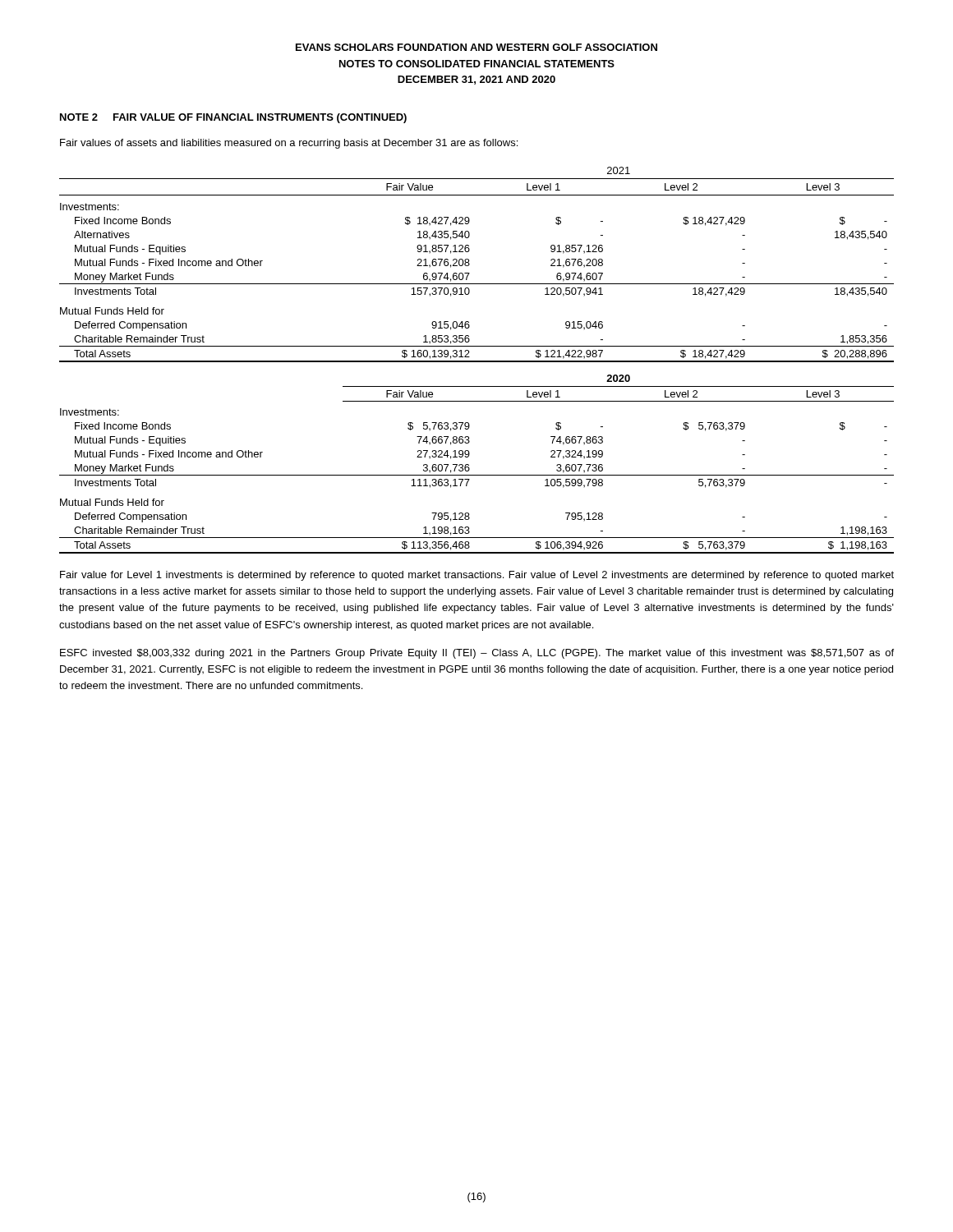Screen dimensions: 1232x953
Task: Where is the passage that starts "ESFC invested $8,003,332 during"?
Action: pyautogui.click(x=476, y=669)
